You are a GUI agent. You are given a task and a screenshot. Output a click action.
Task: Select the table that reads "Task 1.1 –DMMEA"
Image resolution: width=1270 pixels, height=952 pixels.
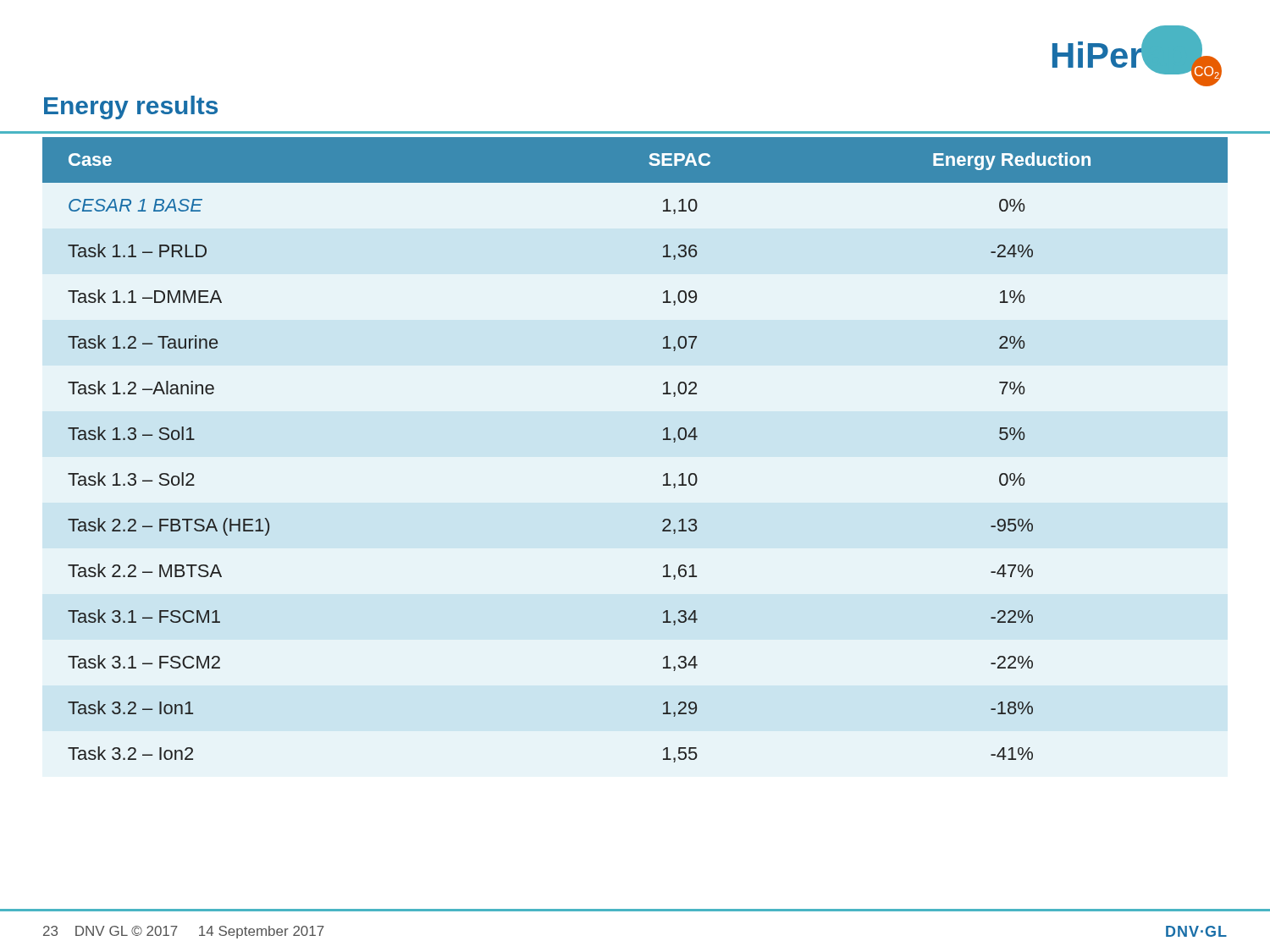[635, 457]
